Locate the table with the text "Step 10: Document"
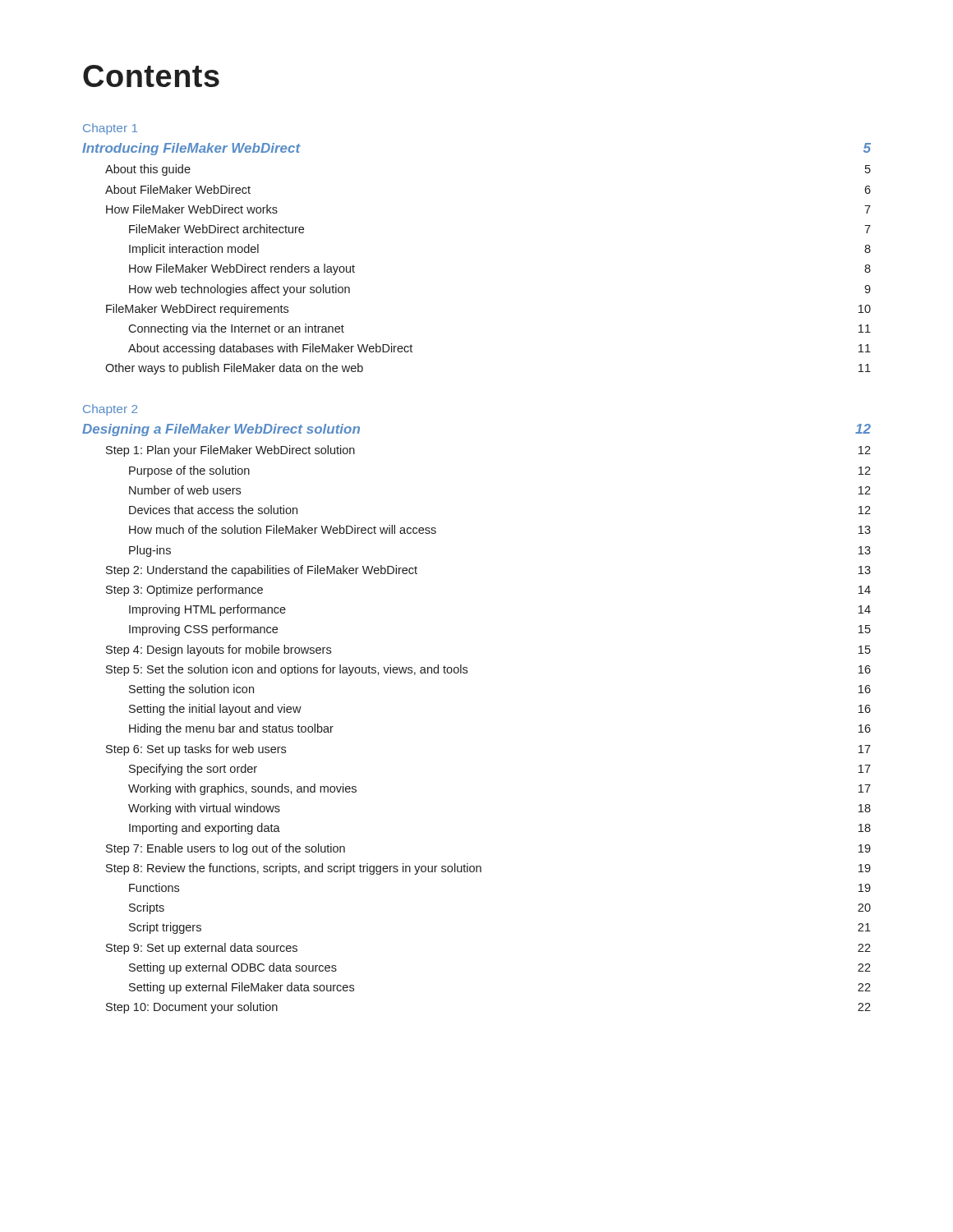 [x=476, y=718]
